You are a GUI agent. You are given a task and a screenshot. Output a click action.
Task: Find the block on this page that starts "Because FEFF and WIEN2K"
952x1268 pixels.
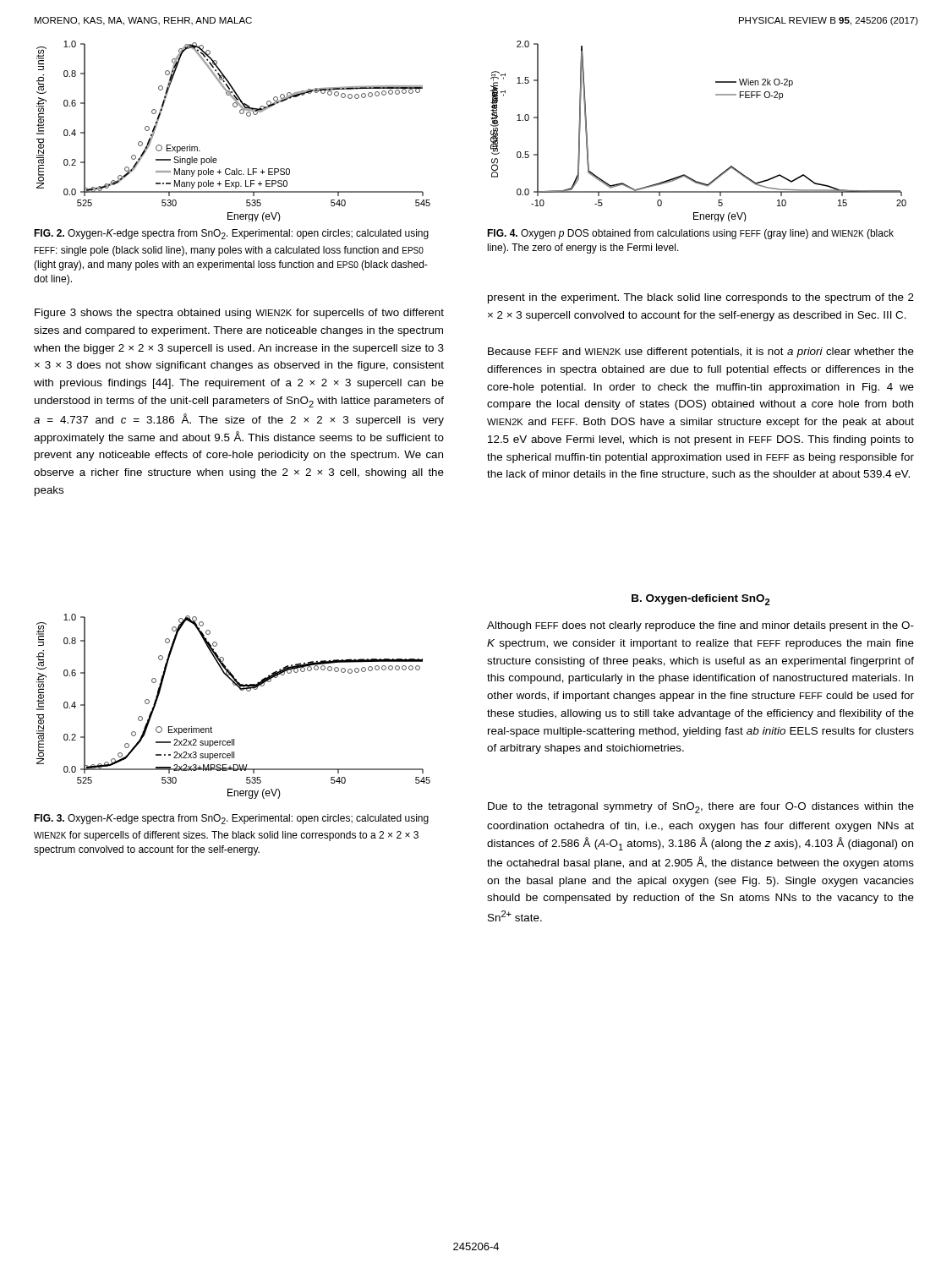(700, 413)
